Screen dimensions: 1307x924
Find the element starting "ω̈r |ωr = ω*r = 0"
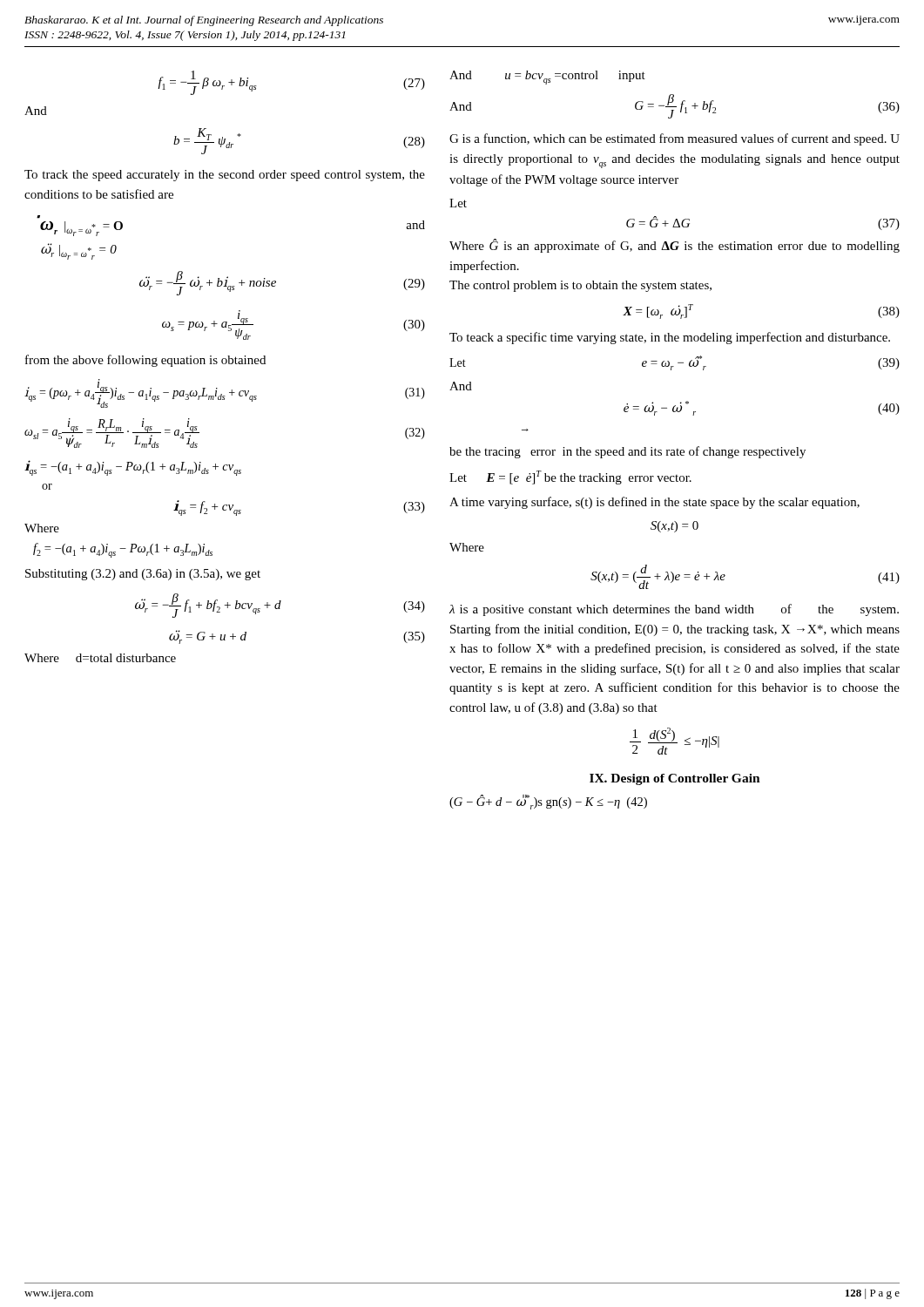click(78, 252)
